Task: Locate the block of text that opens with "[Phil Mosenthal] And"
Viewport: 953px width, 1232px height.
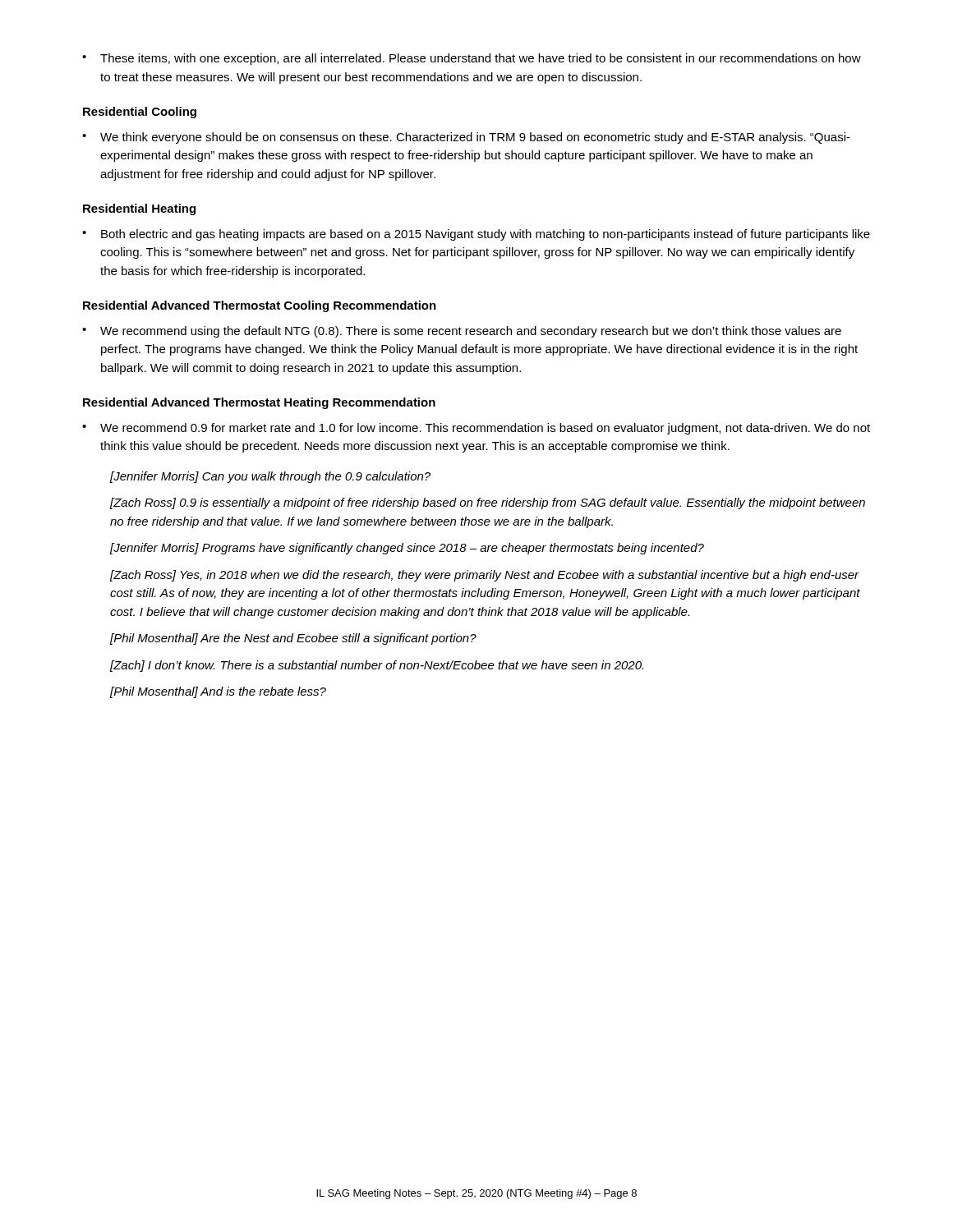Action: pyautogui.click(x=218, y=691)
